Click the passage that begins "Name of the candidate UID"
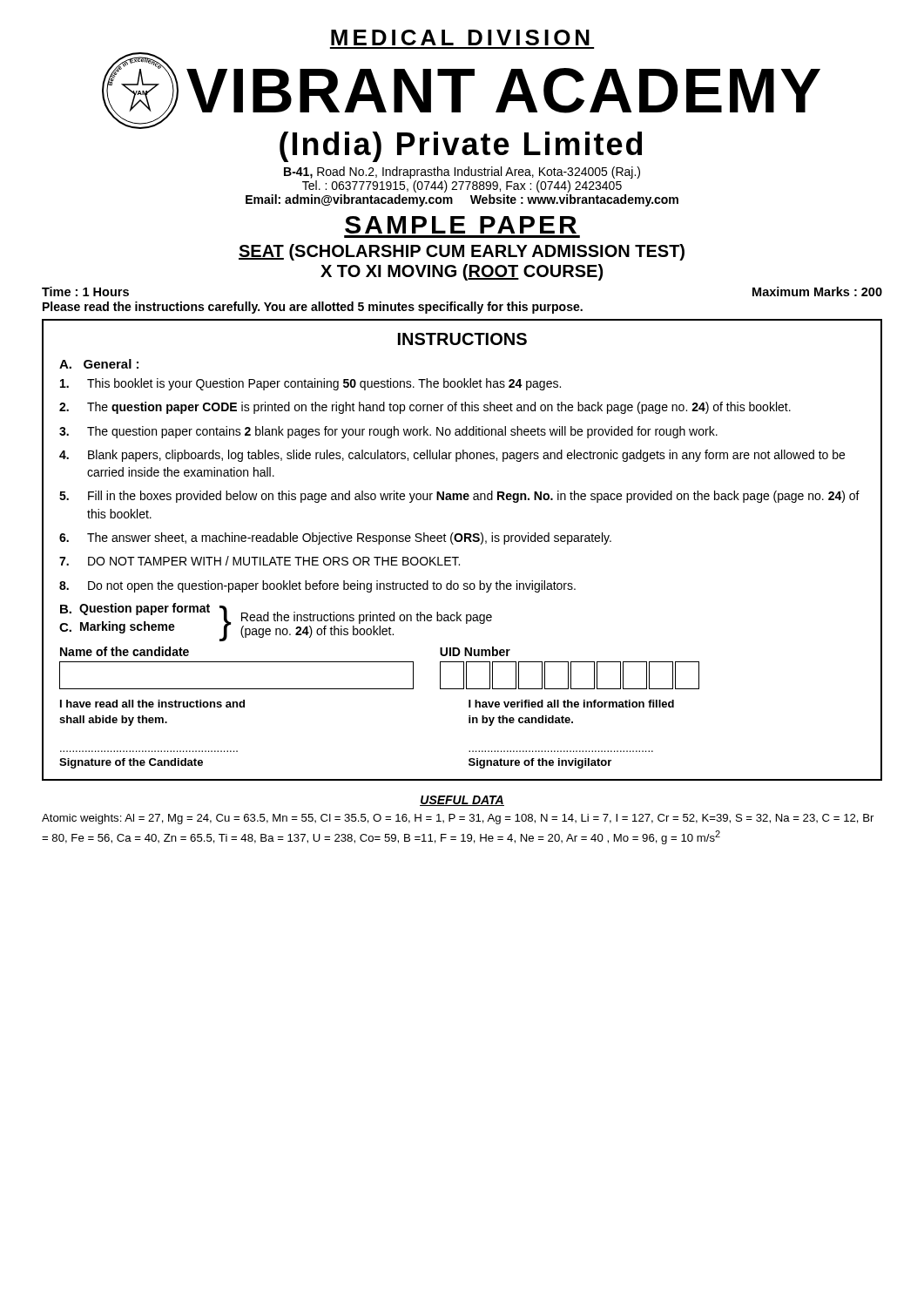Viewport: 924px width, 1307px height. click(x=462, y=667)
